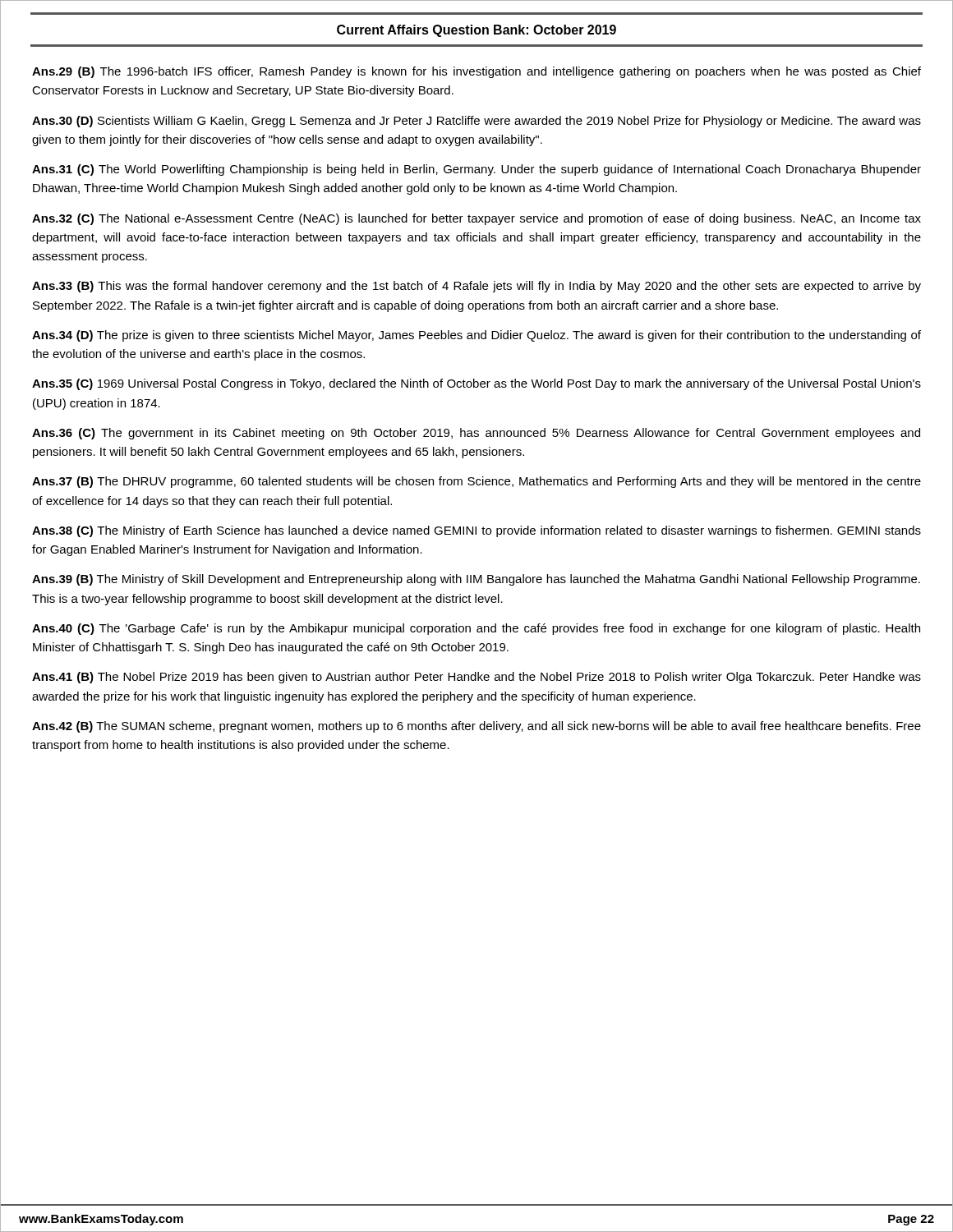Find the text block containing "Ans.32 (C) The National e-Assessment Centre (NeAC)"

click(476, 237)
